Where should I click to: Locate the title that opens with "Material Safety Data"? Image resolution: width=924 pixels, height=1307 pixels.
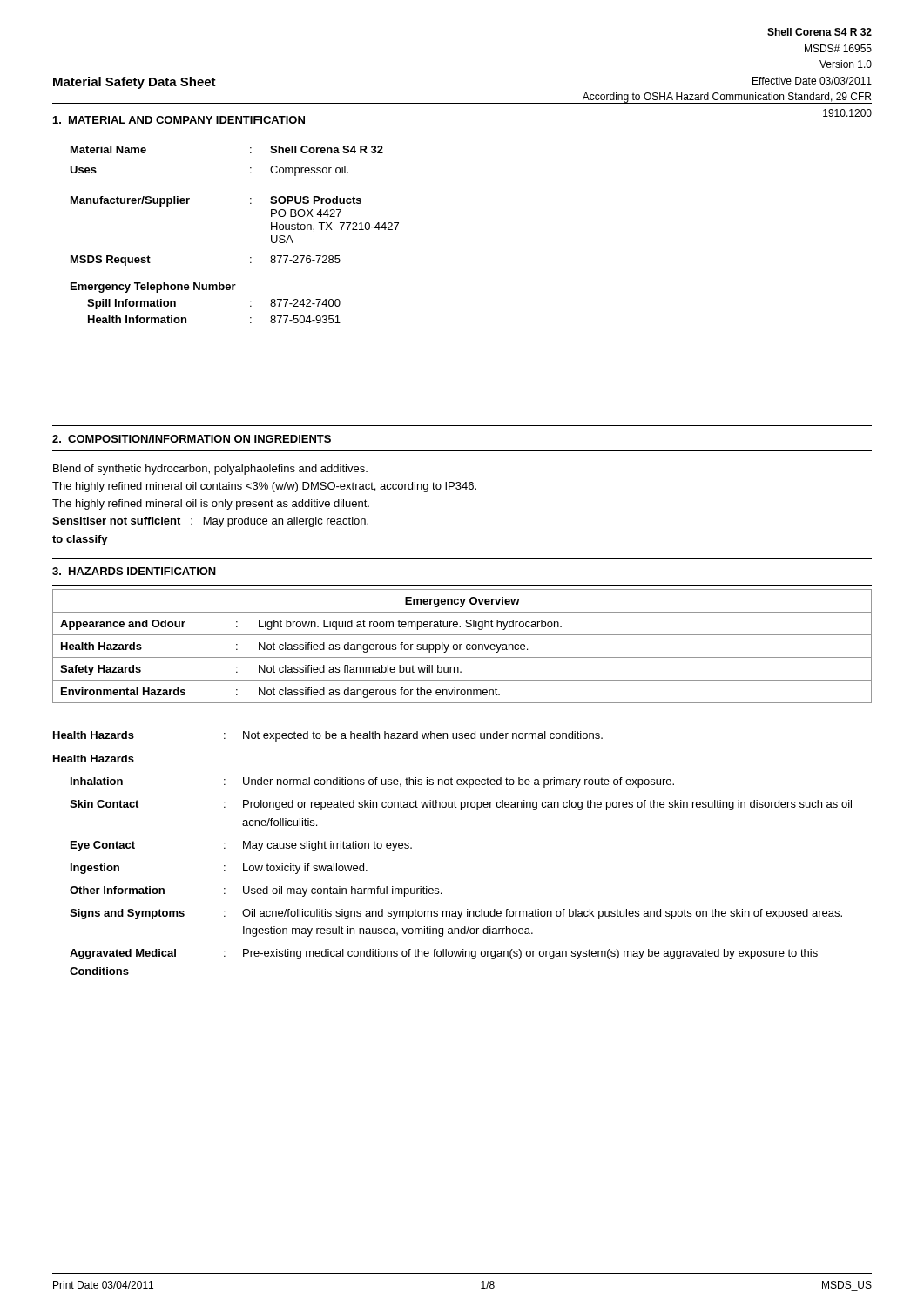tap(134, 81)
